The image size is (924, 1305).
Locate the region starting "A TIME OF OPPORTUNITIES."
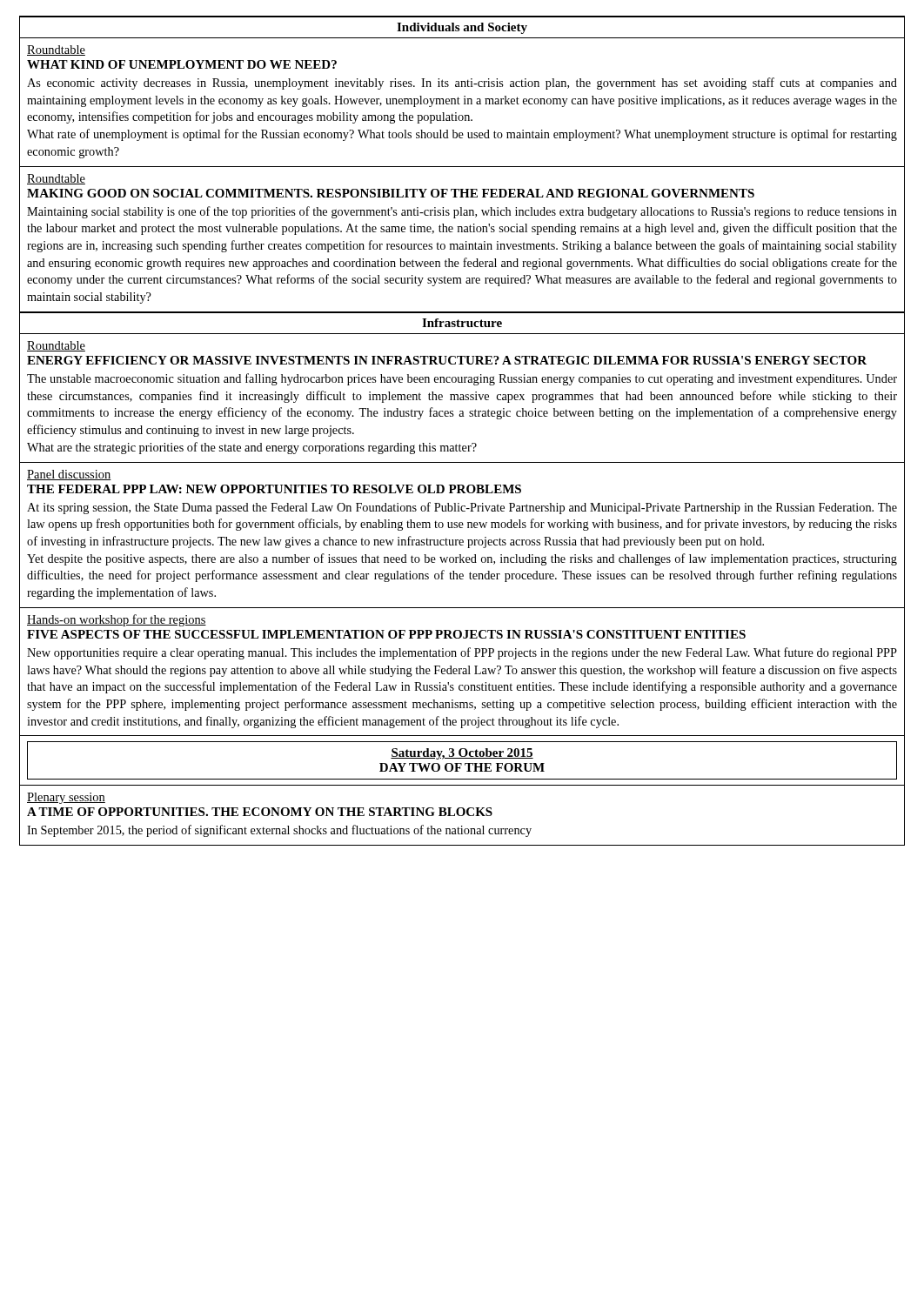click(x=260, y=812)
